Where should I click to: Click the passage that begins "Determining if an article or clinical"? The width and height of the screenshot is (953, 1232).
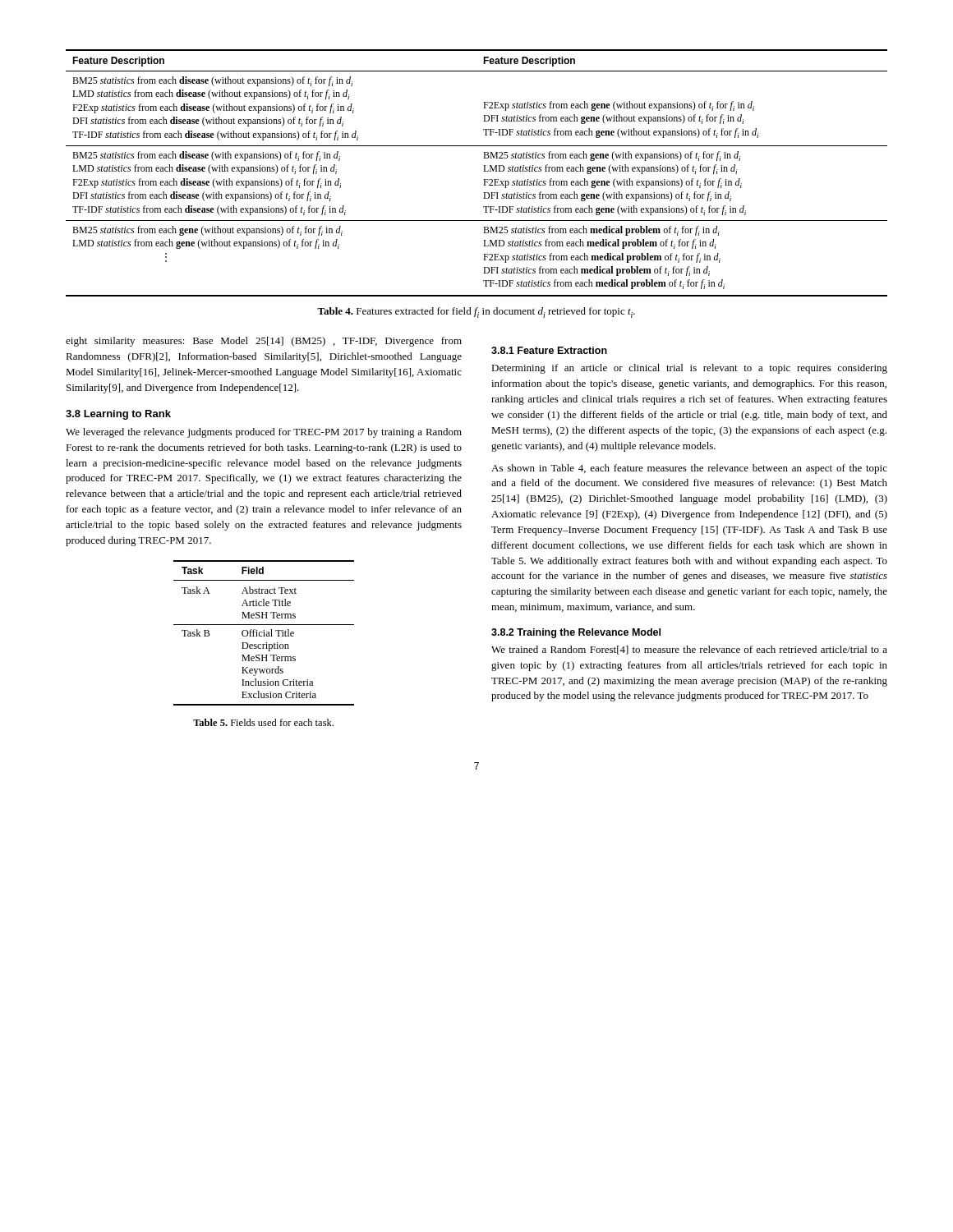689,488
